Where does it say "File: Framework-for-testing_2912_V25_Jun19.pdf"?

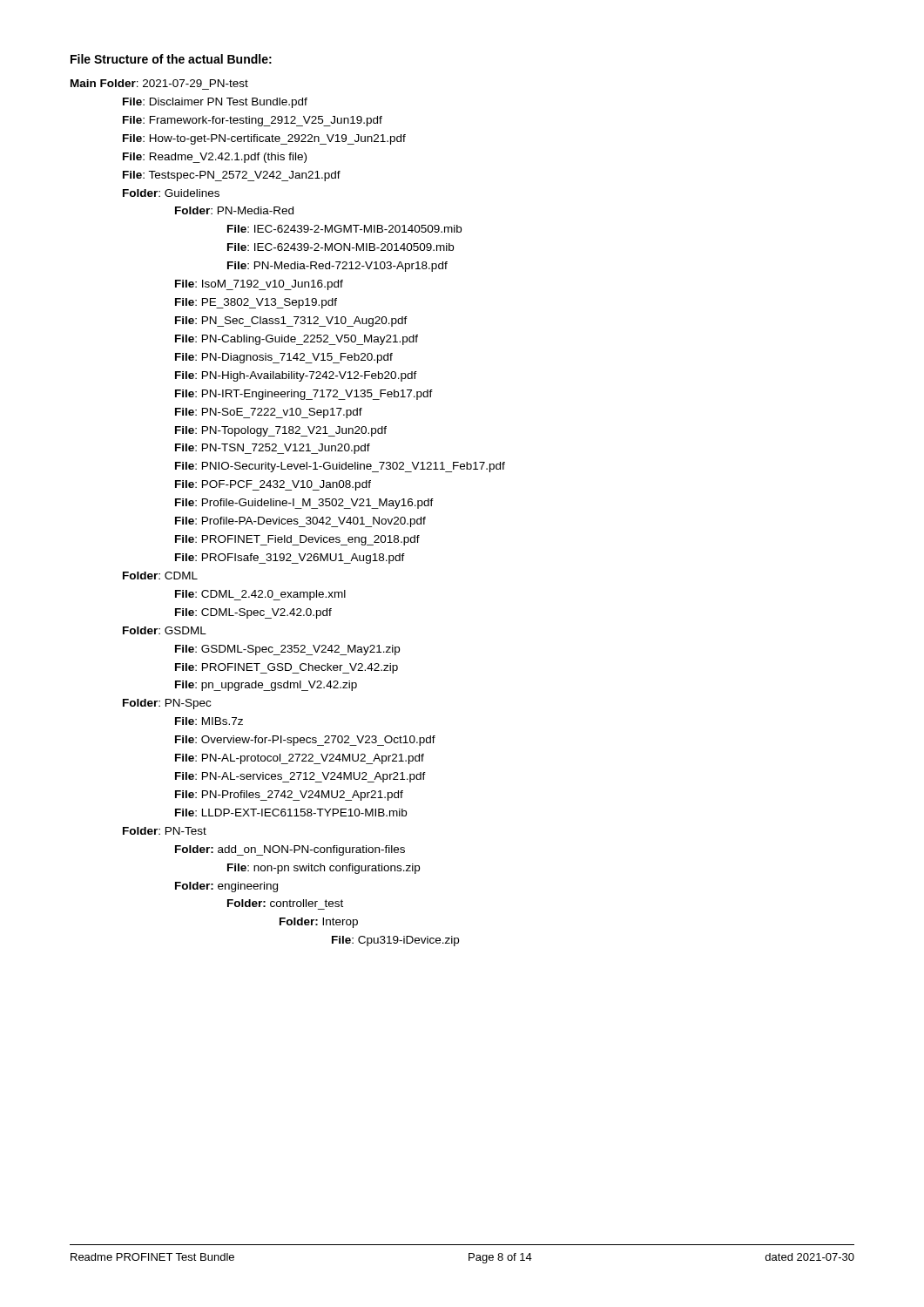(252, 120)
